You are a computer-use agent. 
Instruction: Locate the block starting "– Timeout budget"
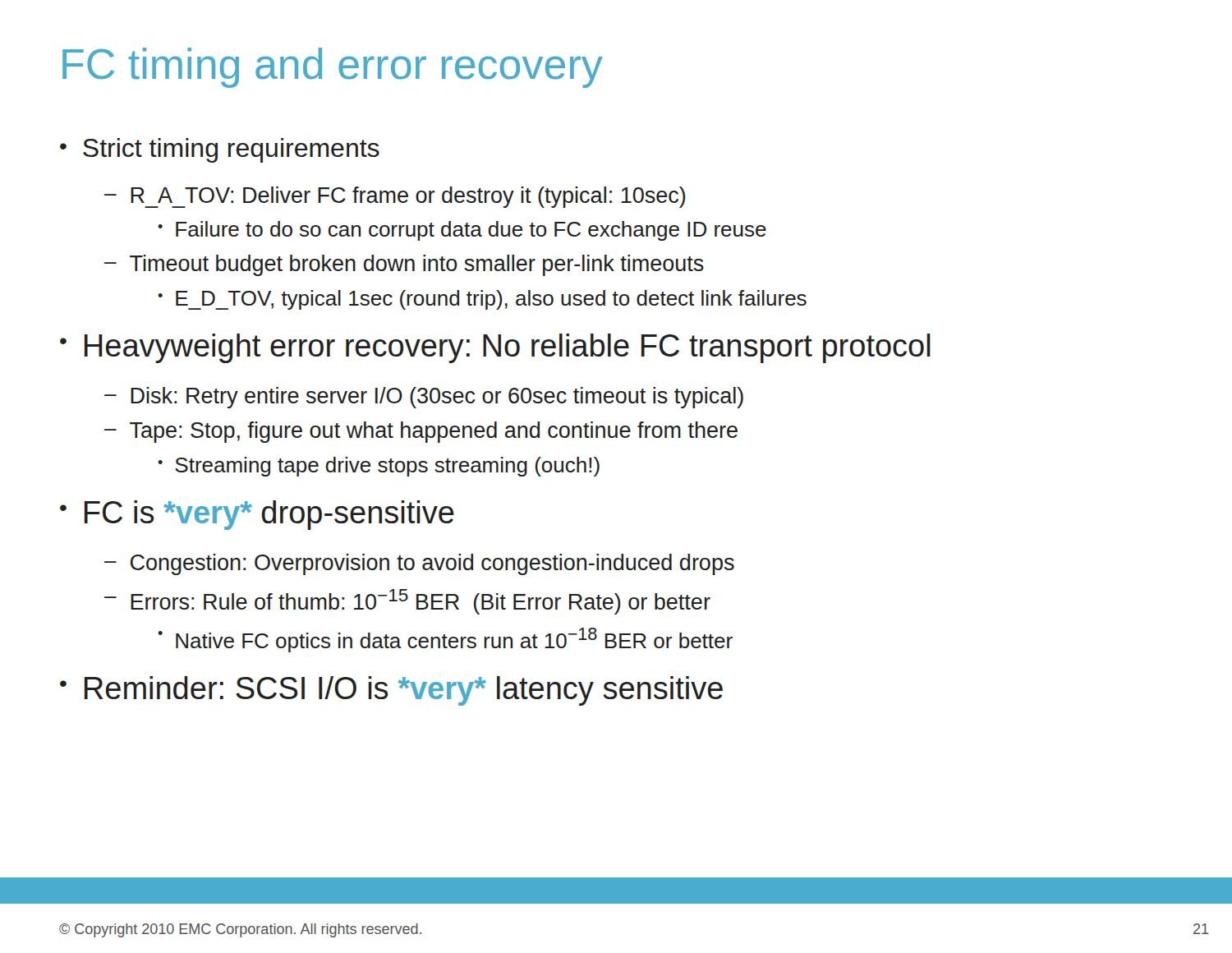[404, 264]
